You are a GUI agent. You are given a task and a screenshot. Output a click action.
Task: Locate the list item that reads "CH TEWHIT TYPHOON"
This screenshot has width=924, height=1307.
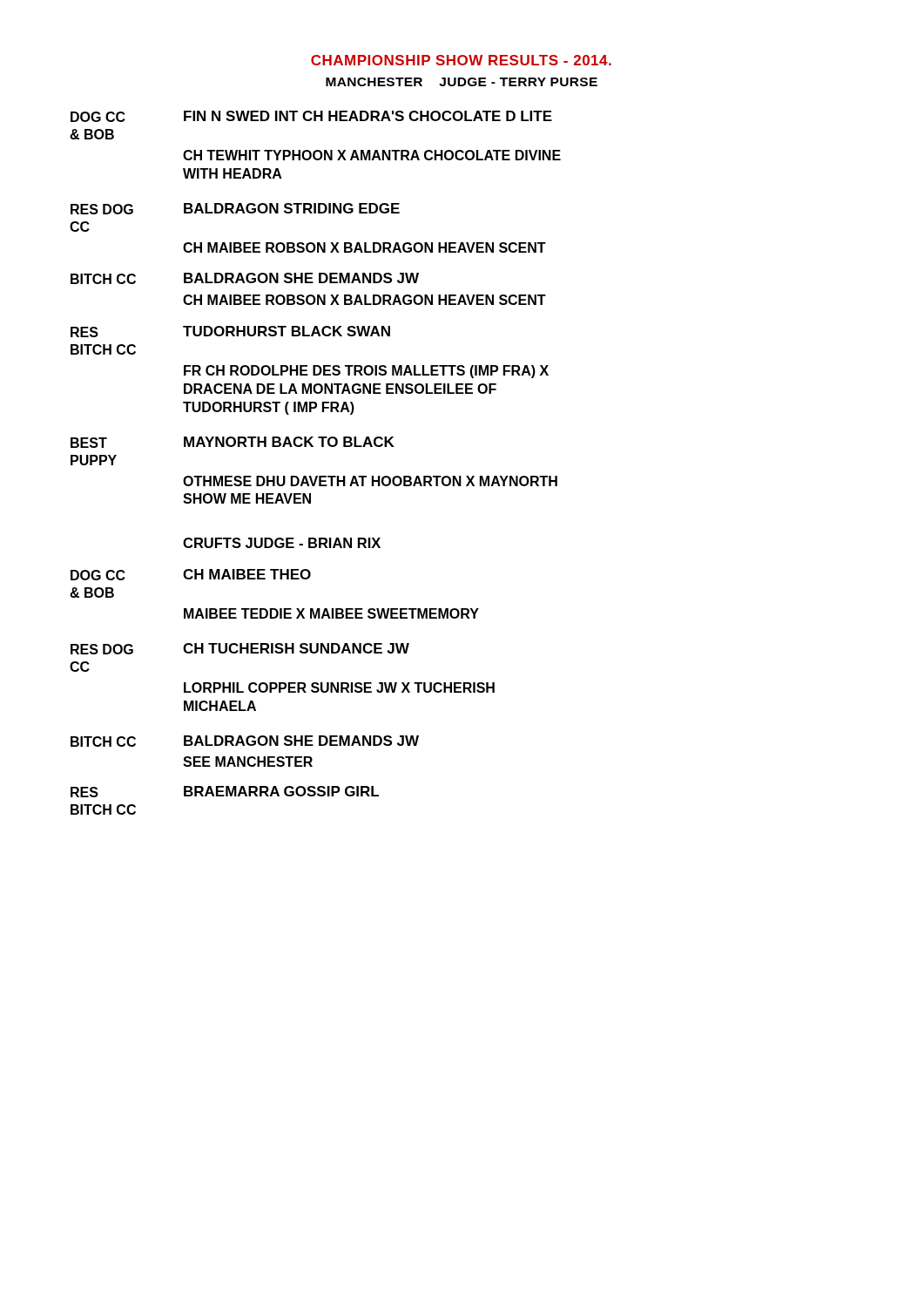click(x=372, y=165)
